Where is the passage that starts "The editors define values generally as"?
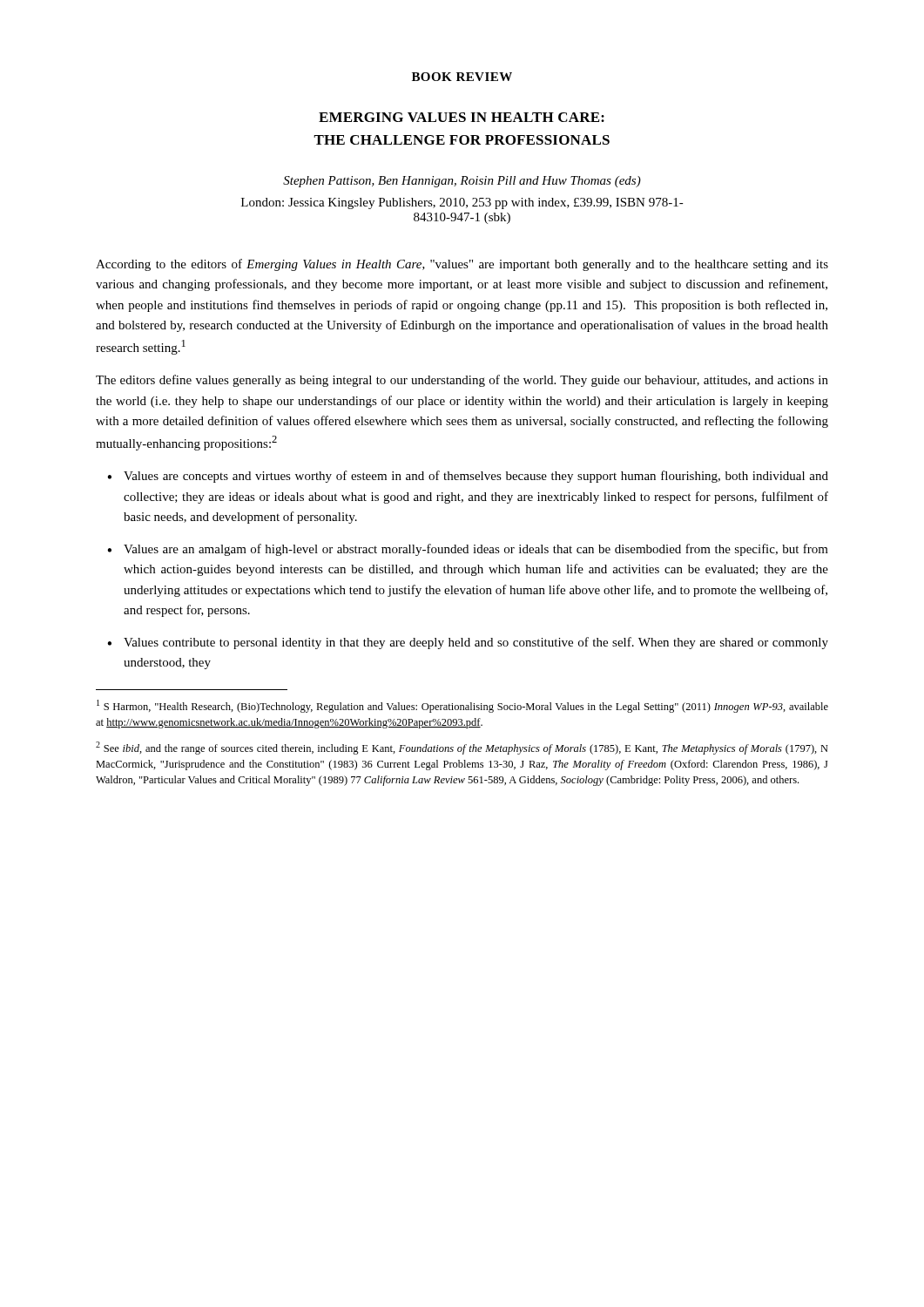 pyautogui.click(x=462, y=412)
